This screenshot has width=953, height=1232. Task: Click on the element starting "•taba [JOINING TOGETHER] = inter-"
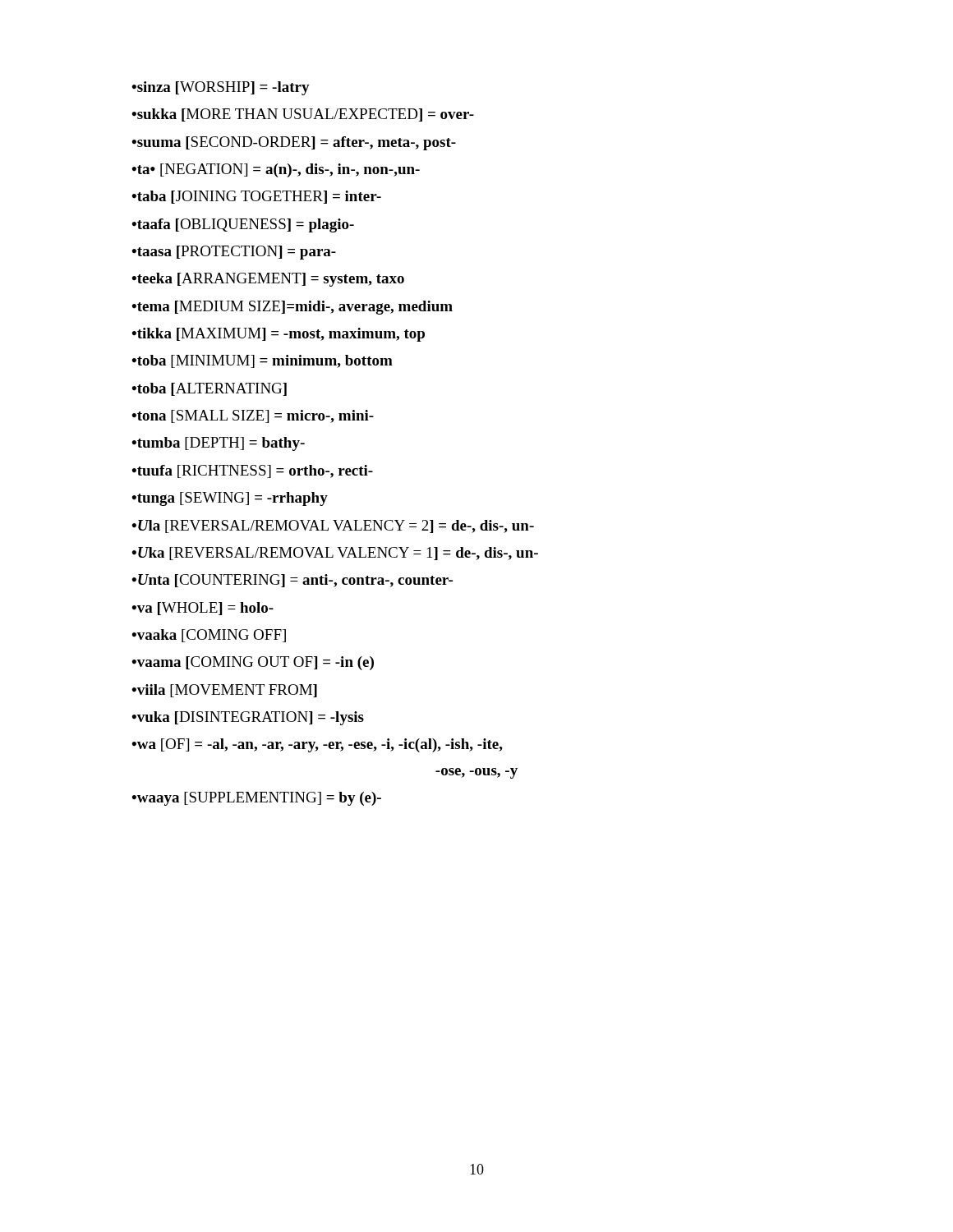coord(256,196)
